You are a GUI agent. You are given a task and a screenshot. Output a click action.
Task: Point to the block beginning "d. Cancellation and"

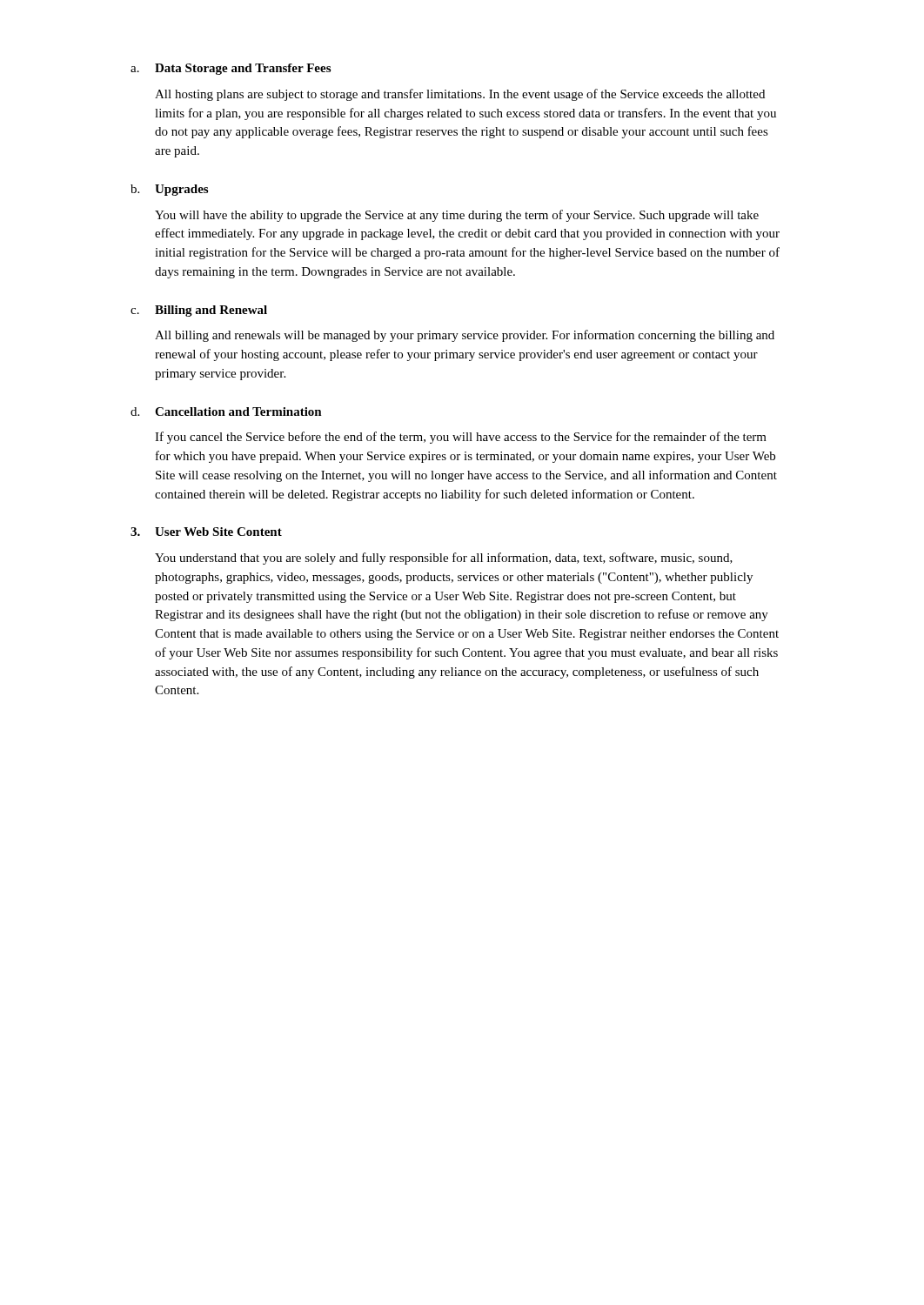click(457, 453)
